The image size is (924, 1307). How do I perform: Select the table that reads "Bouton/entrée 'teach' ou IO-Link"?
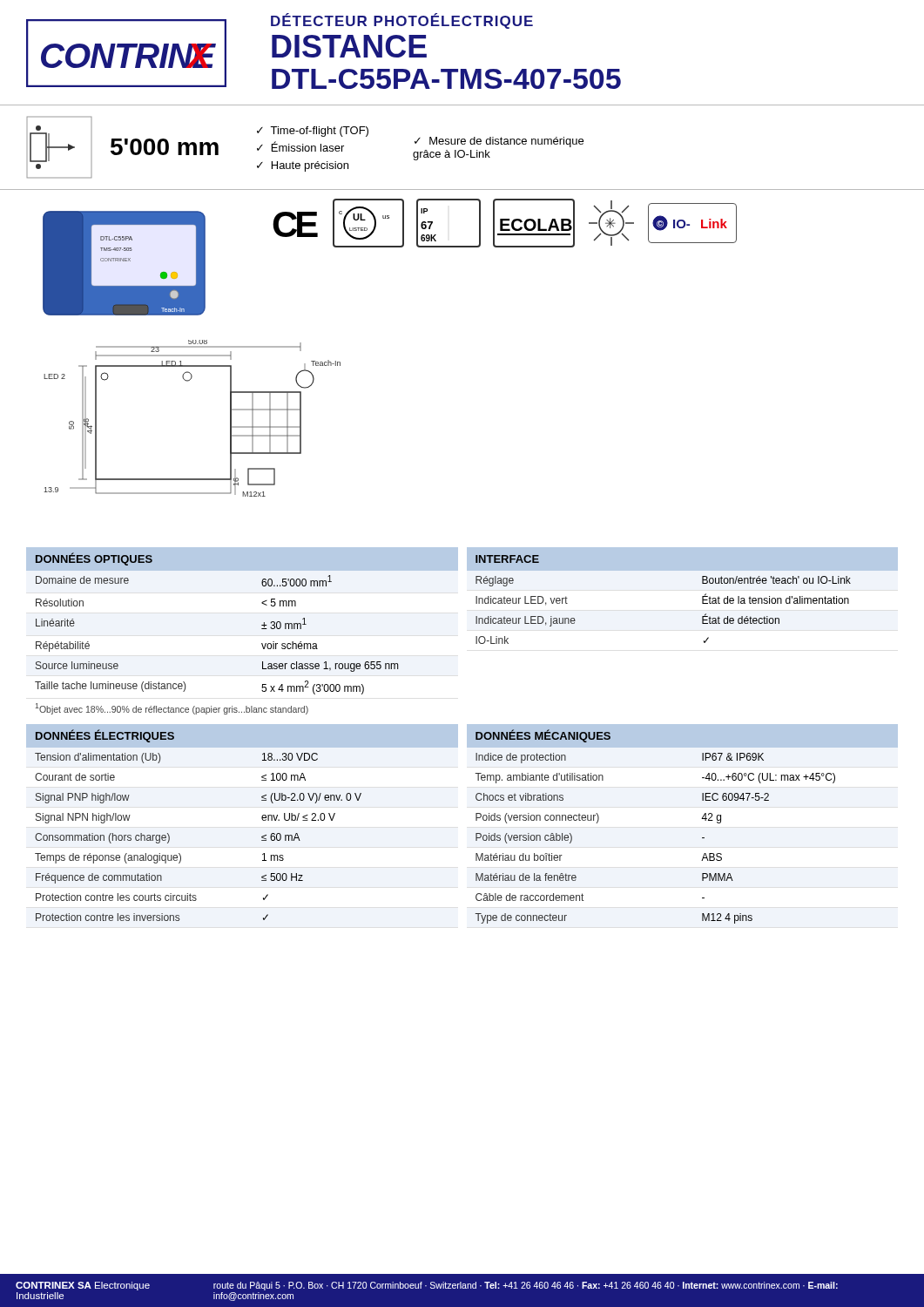pos(682,611)
